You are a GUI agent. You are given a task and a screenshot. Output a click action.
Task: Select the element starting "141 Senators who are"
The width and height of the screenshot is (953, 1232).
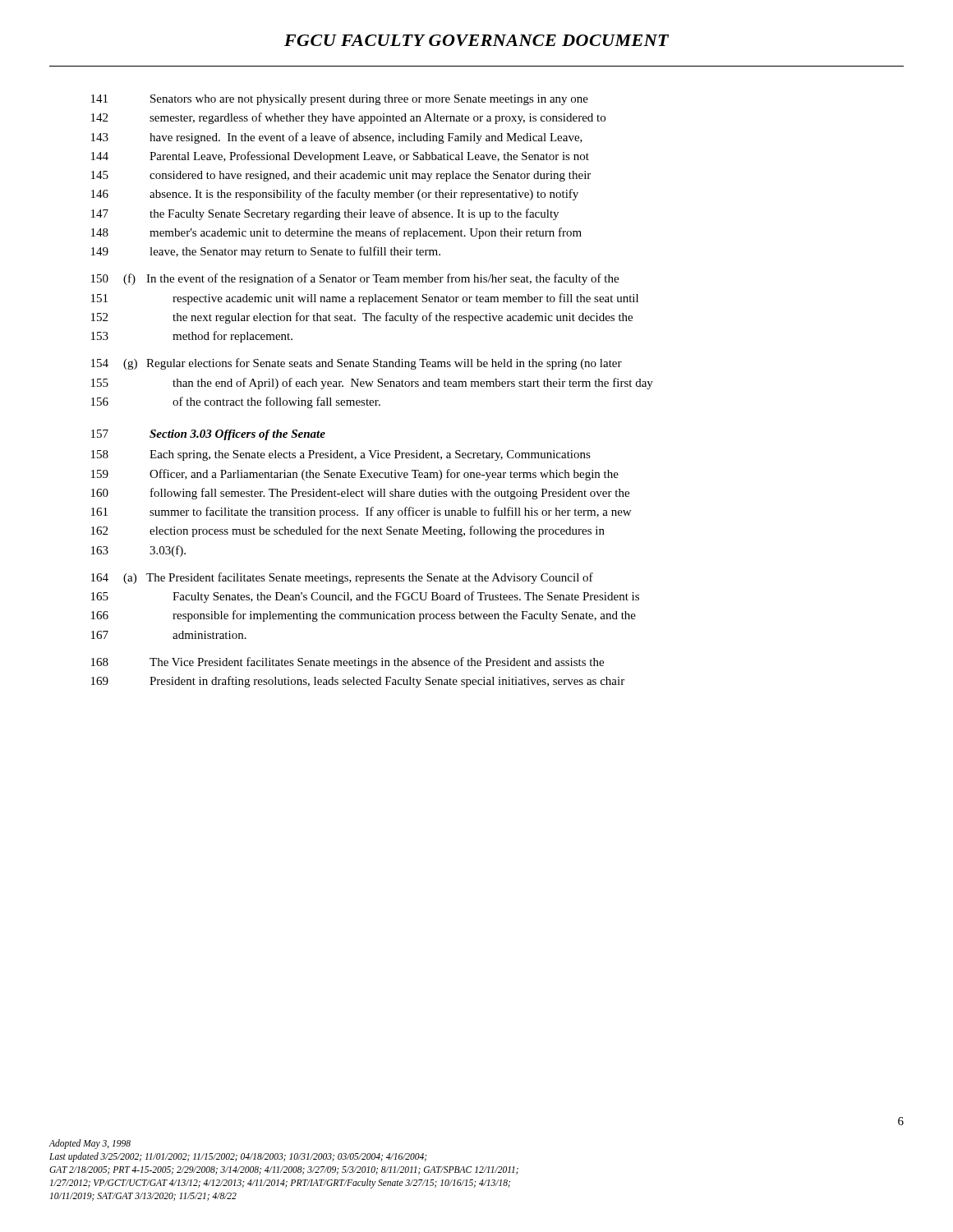476,99
